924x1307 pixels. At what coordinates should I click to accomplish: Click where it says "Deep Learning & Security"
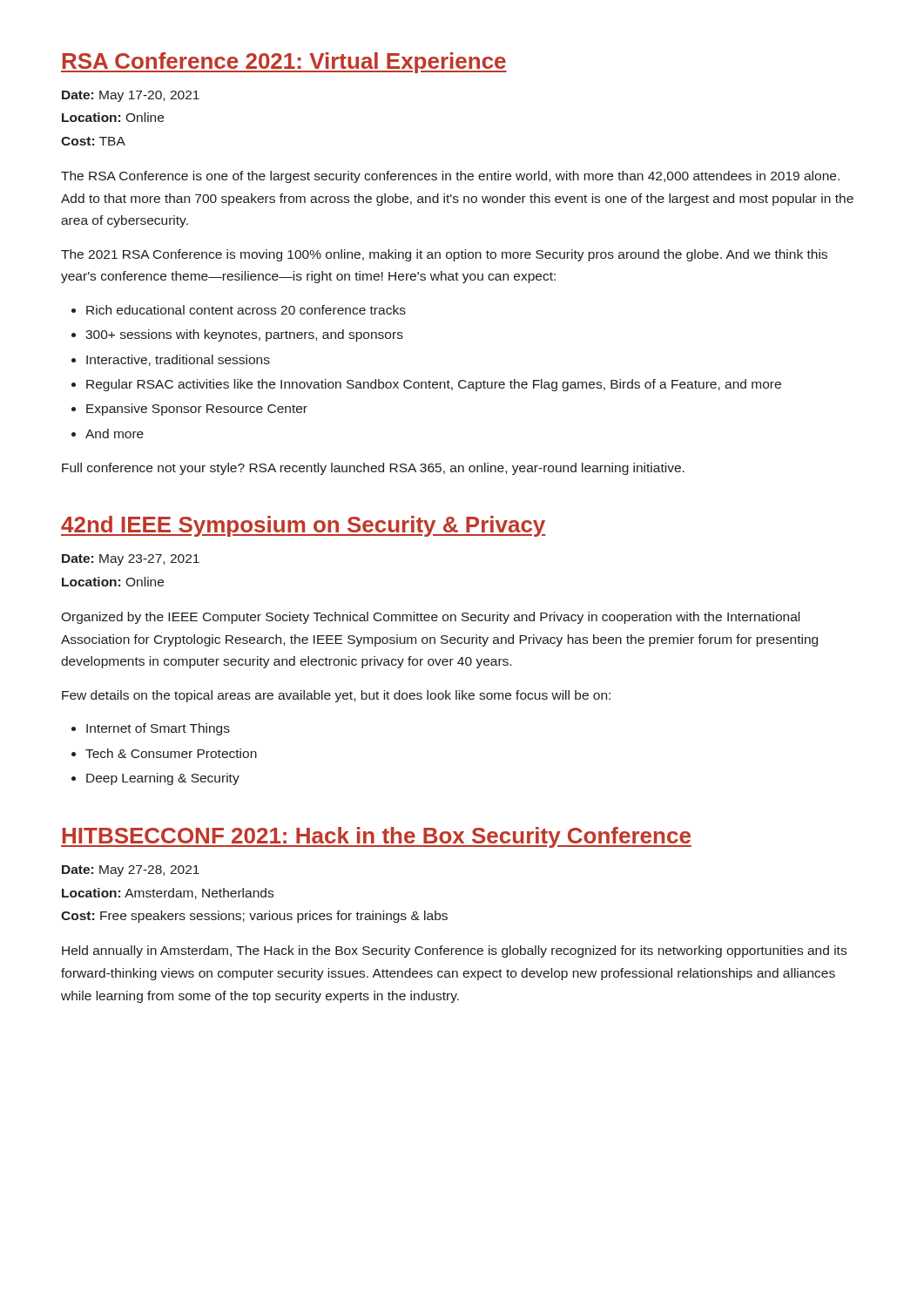162,778
